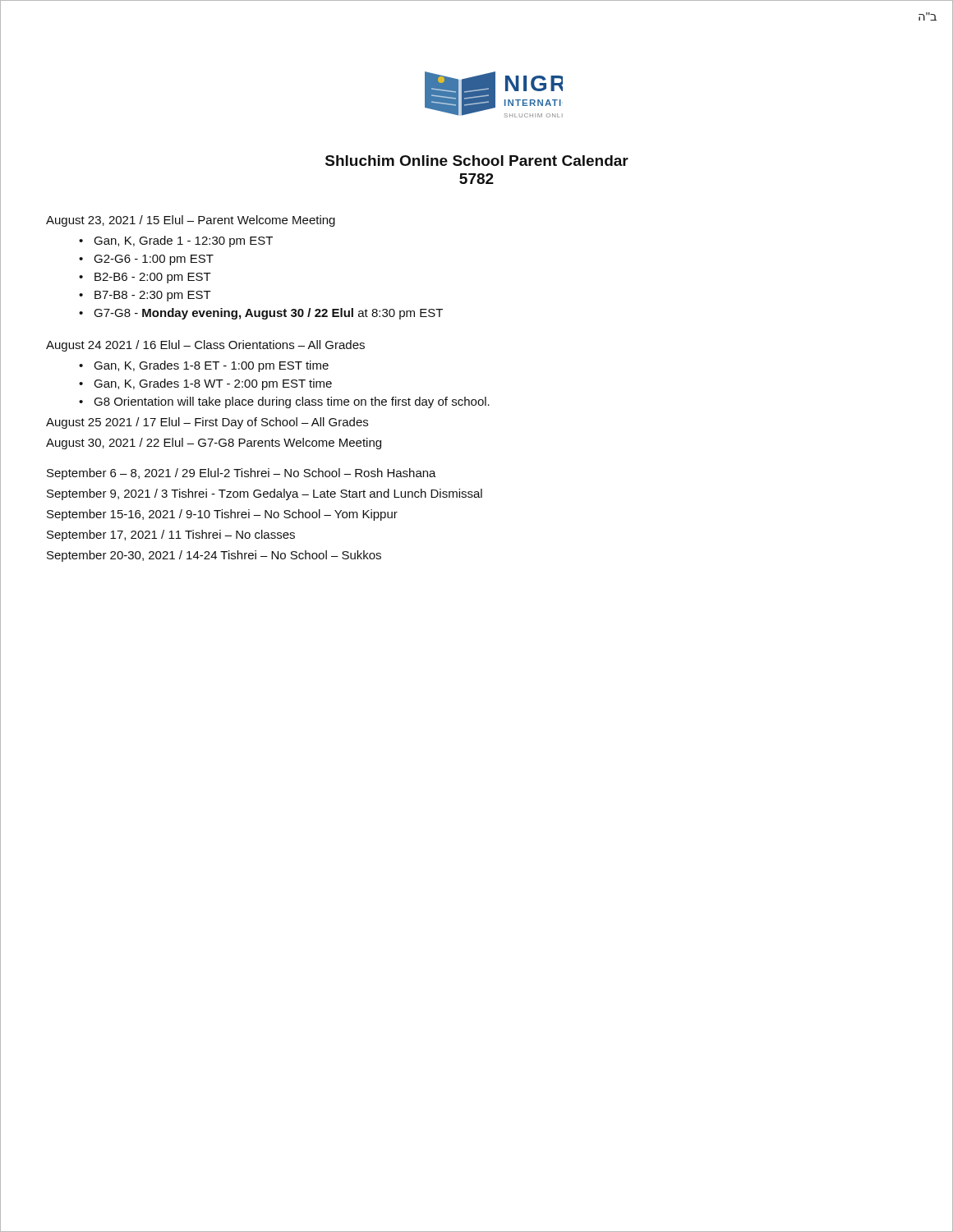
Task: Locate the list item containing "Gan, K, Grades 1-8 WT - 2:00"
Action: point(213,383)
